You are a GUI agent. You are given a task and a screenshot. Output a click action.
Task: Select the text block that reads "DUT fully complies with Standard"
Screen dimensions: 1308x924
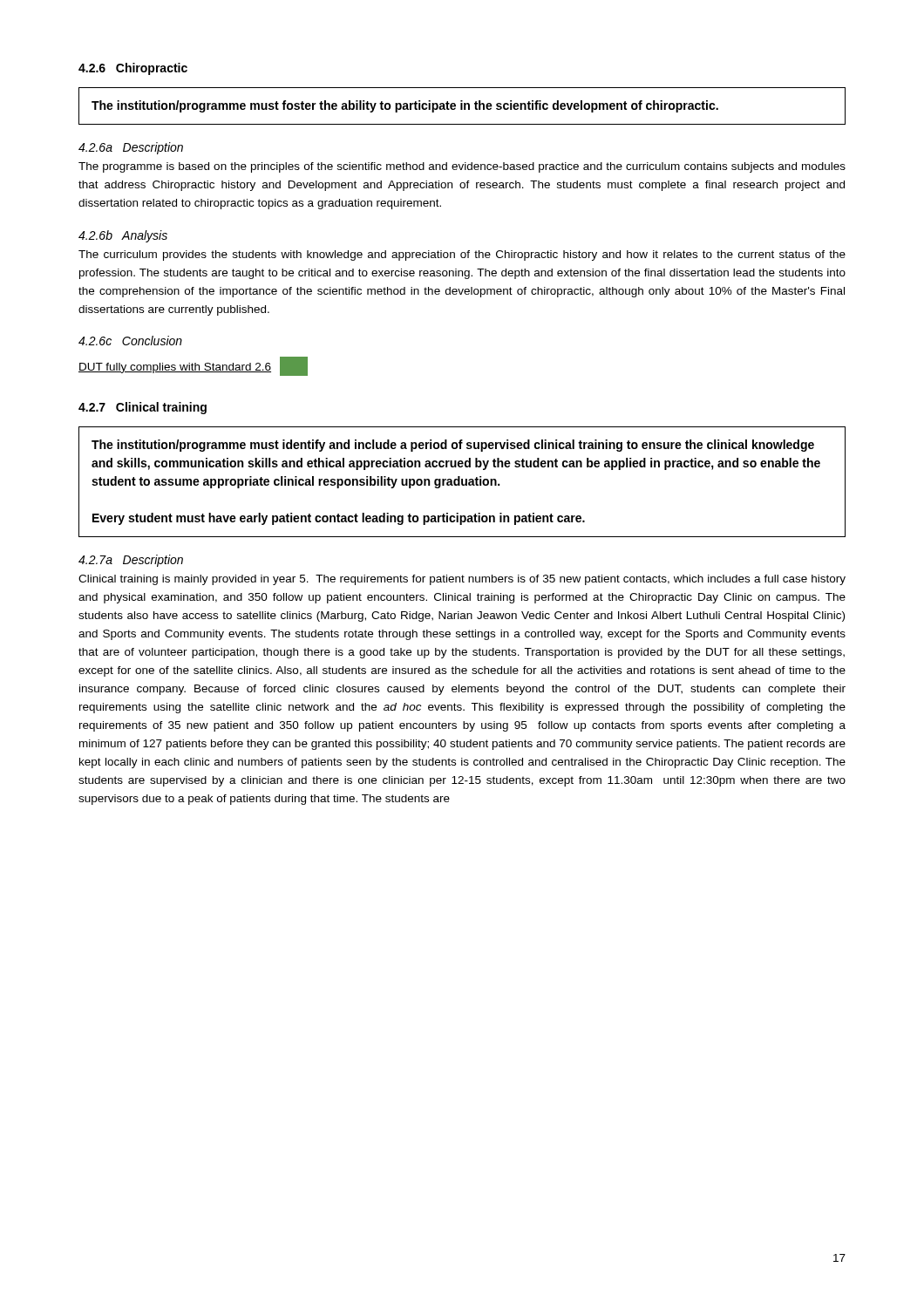click(193, 367)
